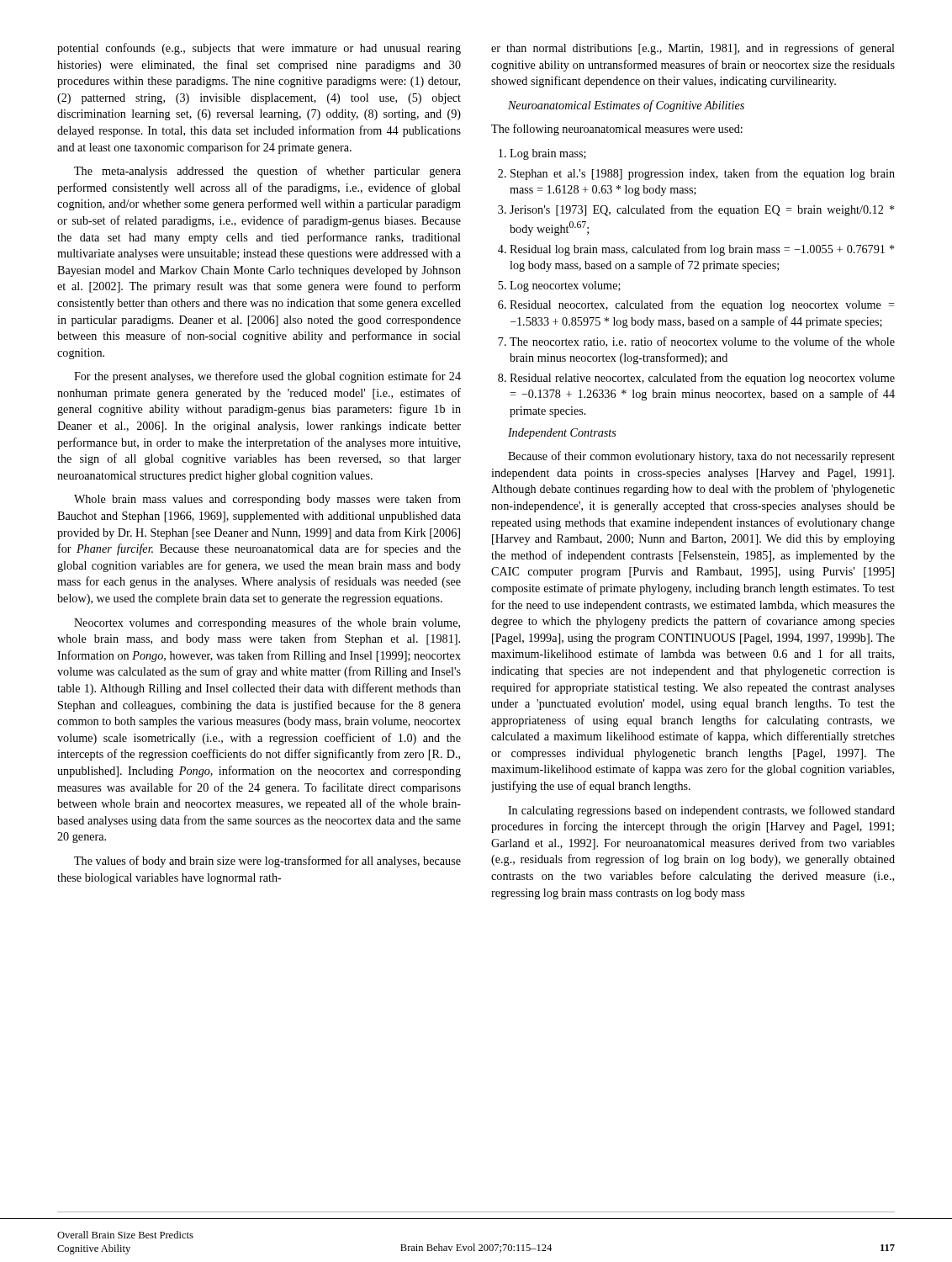This screenshot has width=952, height=1262.
Task: Find the text block that reads "The values of"
Action: (x=259, y=870)
